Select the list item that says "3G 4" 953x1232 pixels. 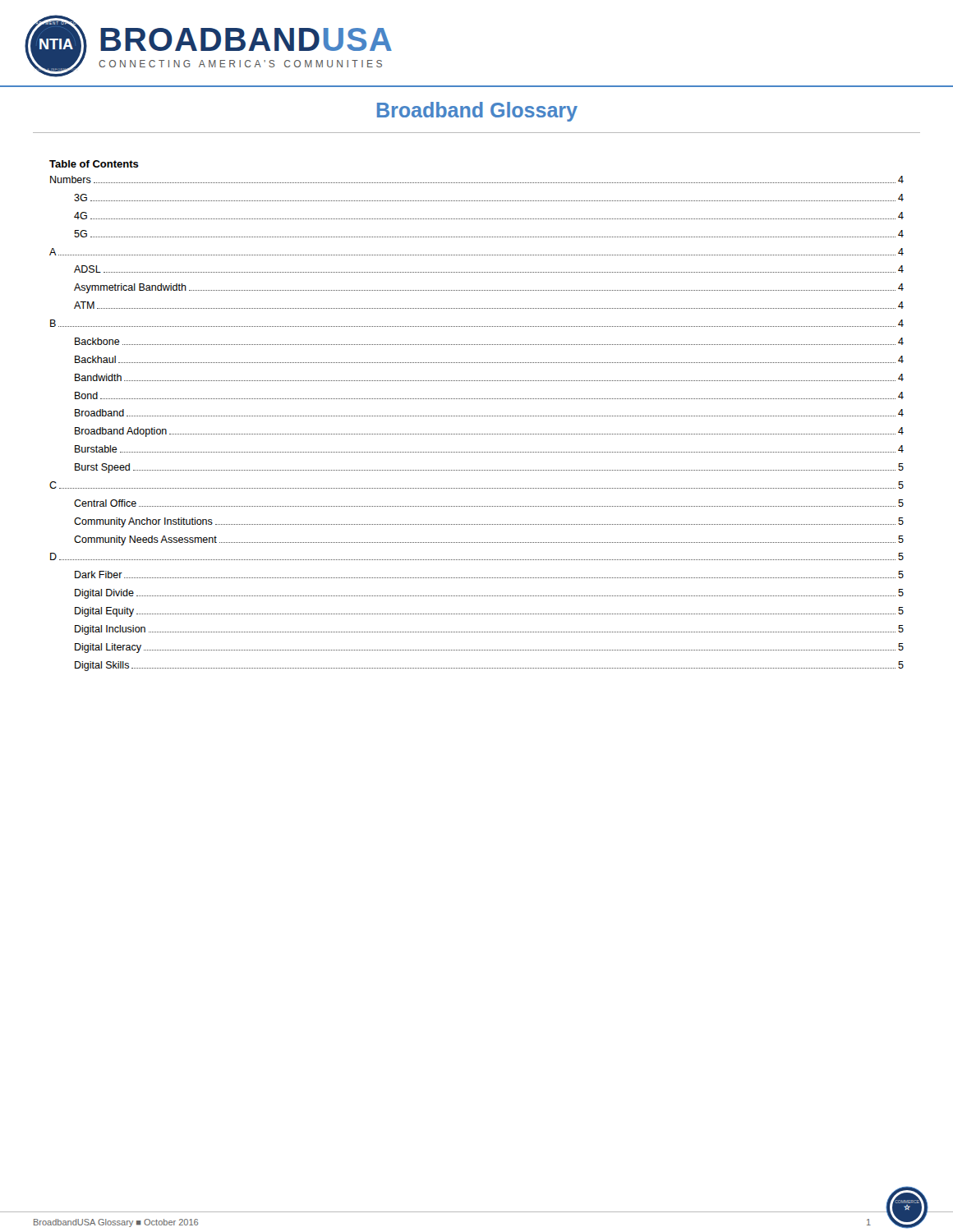[x=489, y=199]
